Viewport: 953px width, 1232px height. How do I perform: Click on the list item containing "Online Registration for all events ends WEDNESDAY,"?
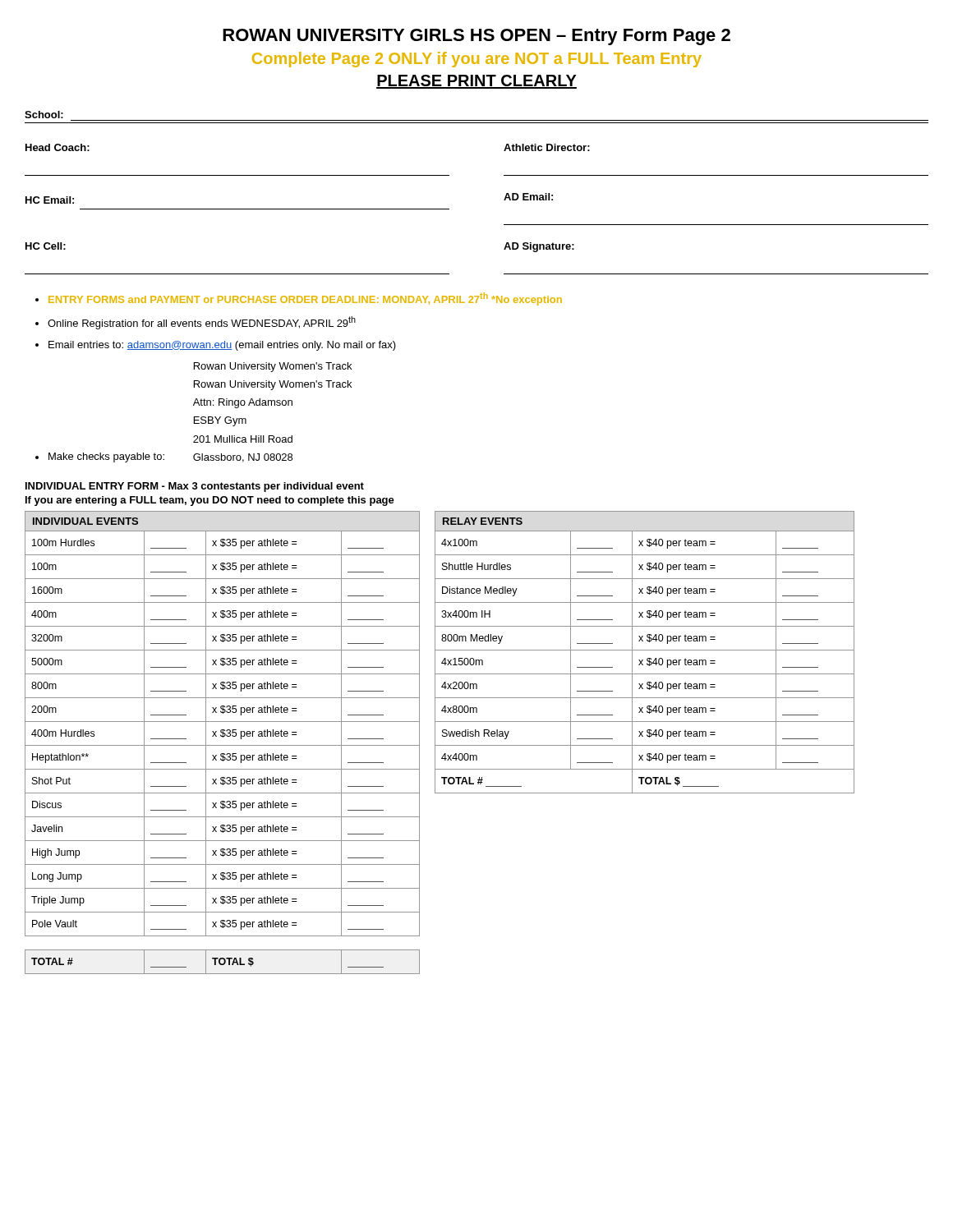pyautogui.click(x=196, y=323)
